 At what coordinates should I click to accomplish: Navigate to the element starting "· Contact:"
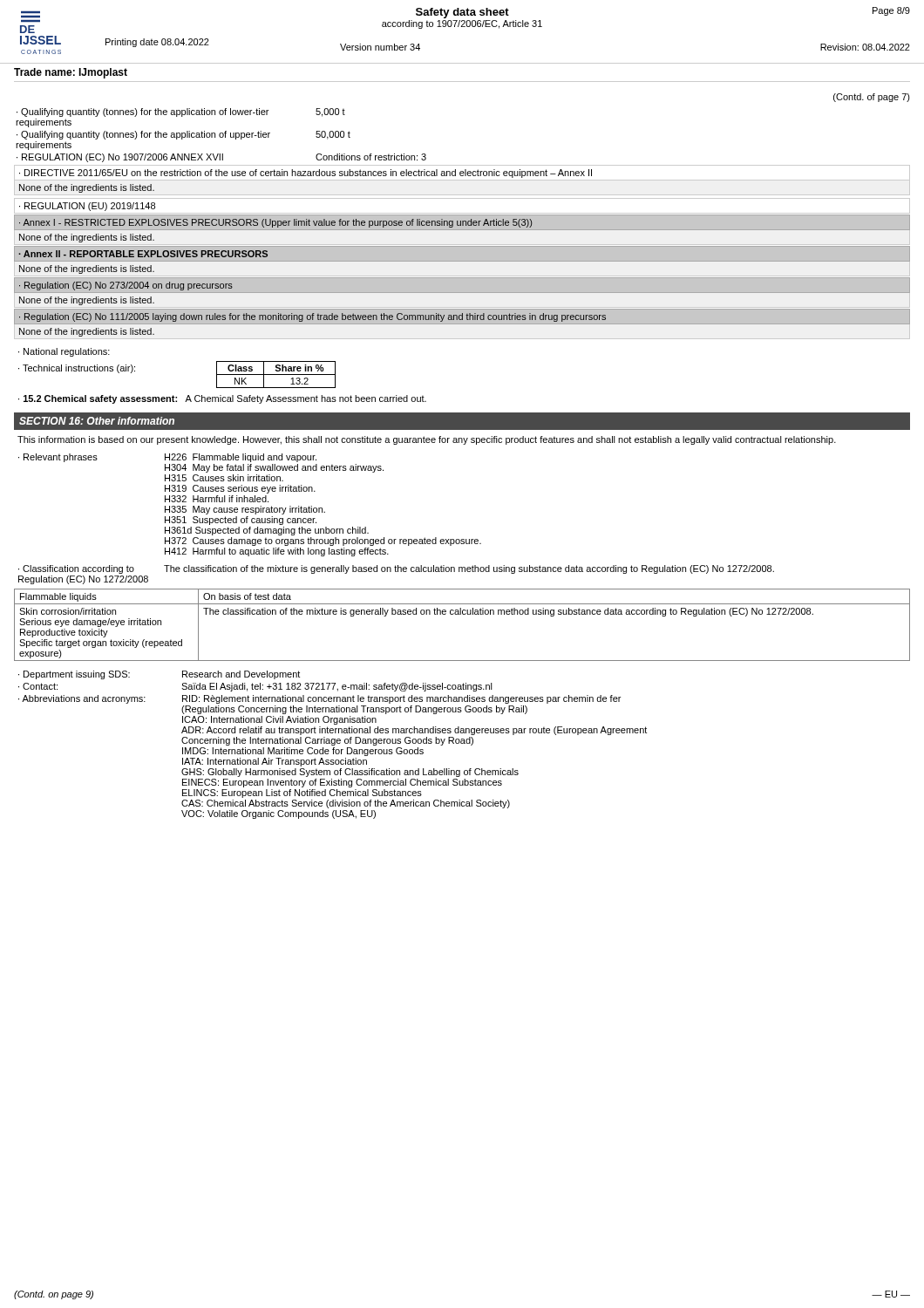pyautogui.click(x=38, y=686)
